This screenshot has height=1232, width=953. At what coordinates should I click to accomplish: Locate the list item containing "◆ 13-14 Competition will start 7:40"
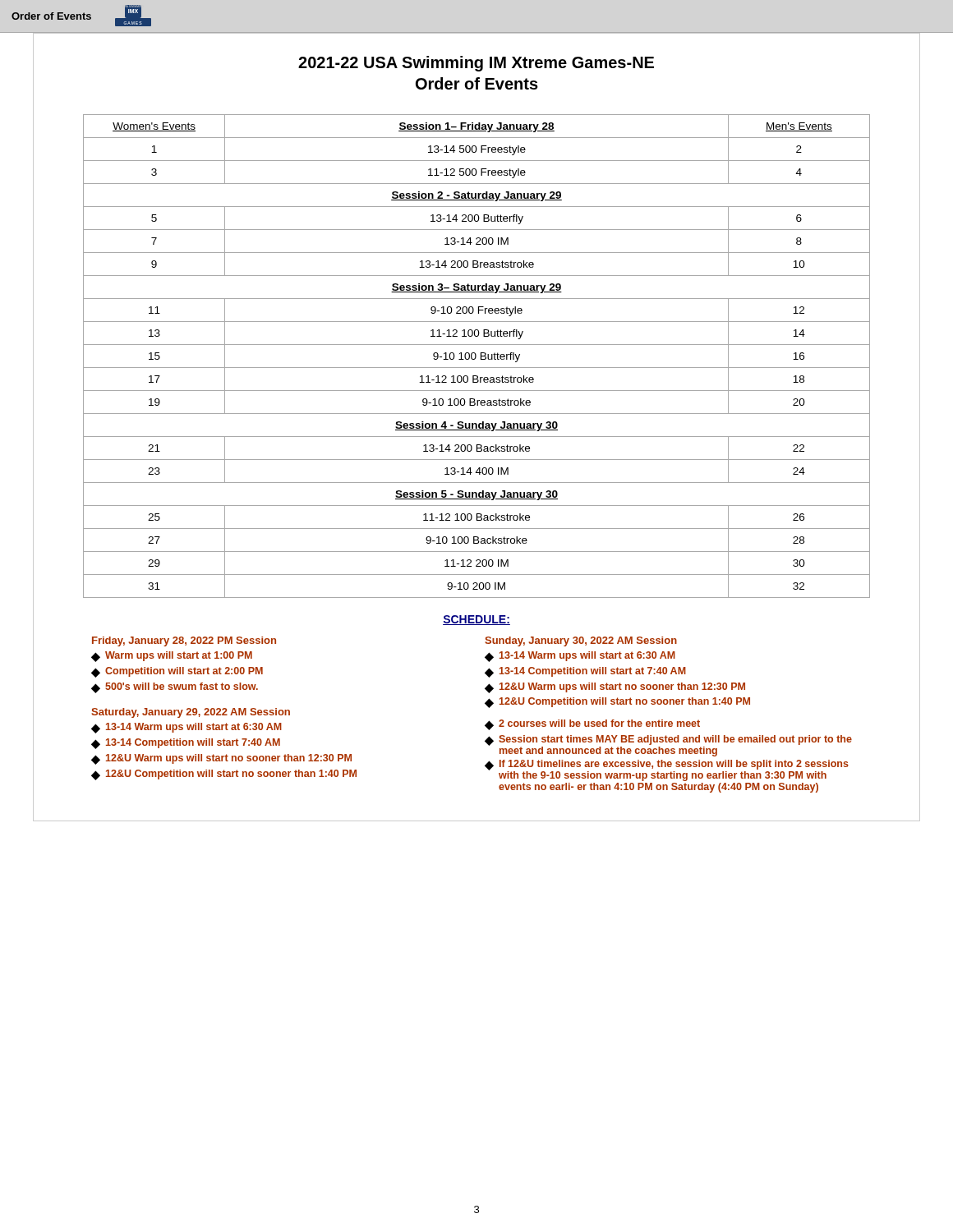pyautogui.click(x=280, y=744)
